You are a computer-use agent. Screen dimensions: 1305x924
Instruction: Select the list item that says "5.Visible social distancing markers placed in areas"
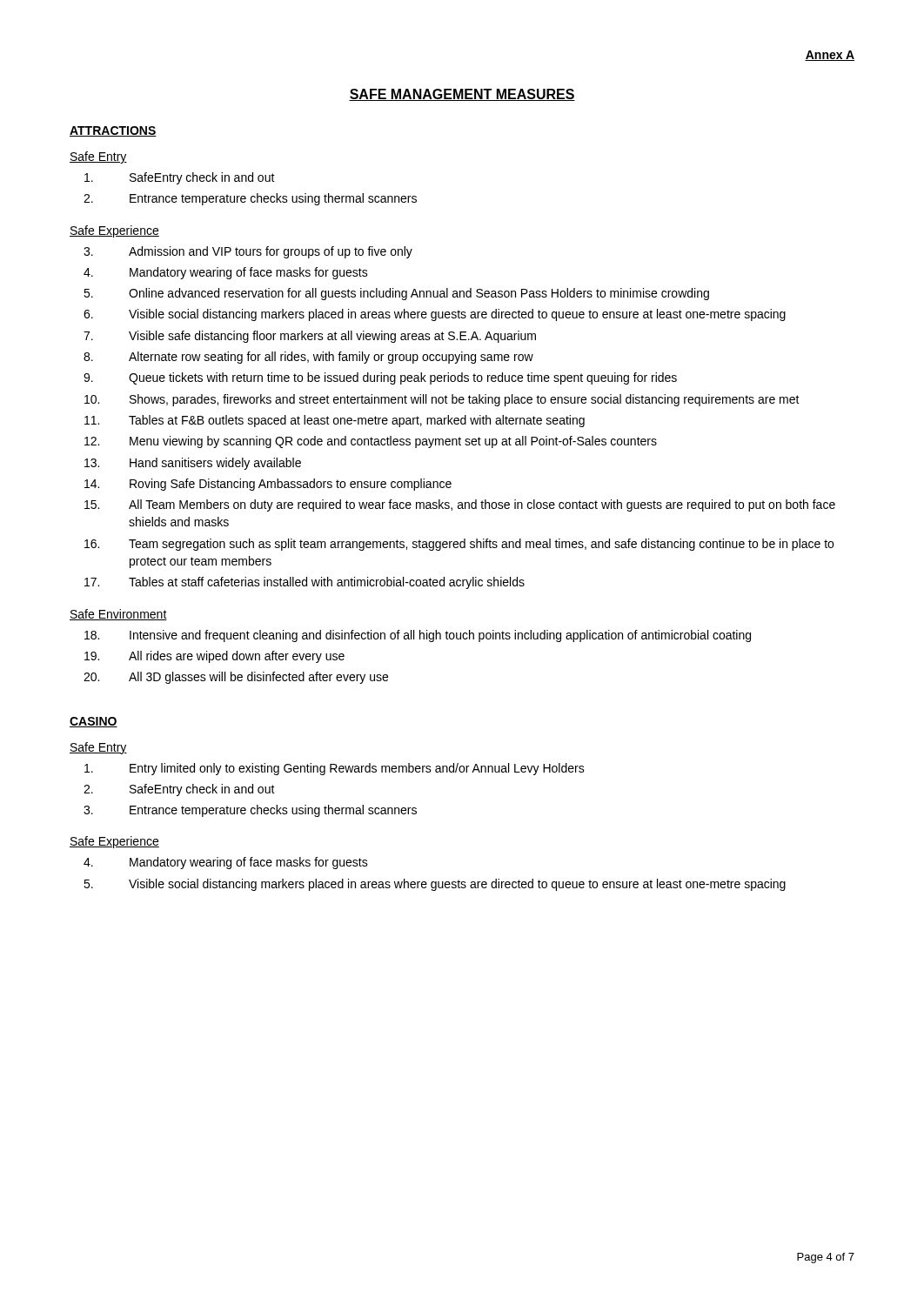[462, 884]
